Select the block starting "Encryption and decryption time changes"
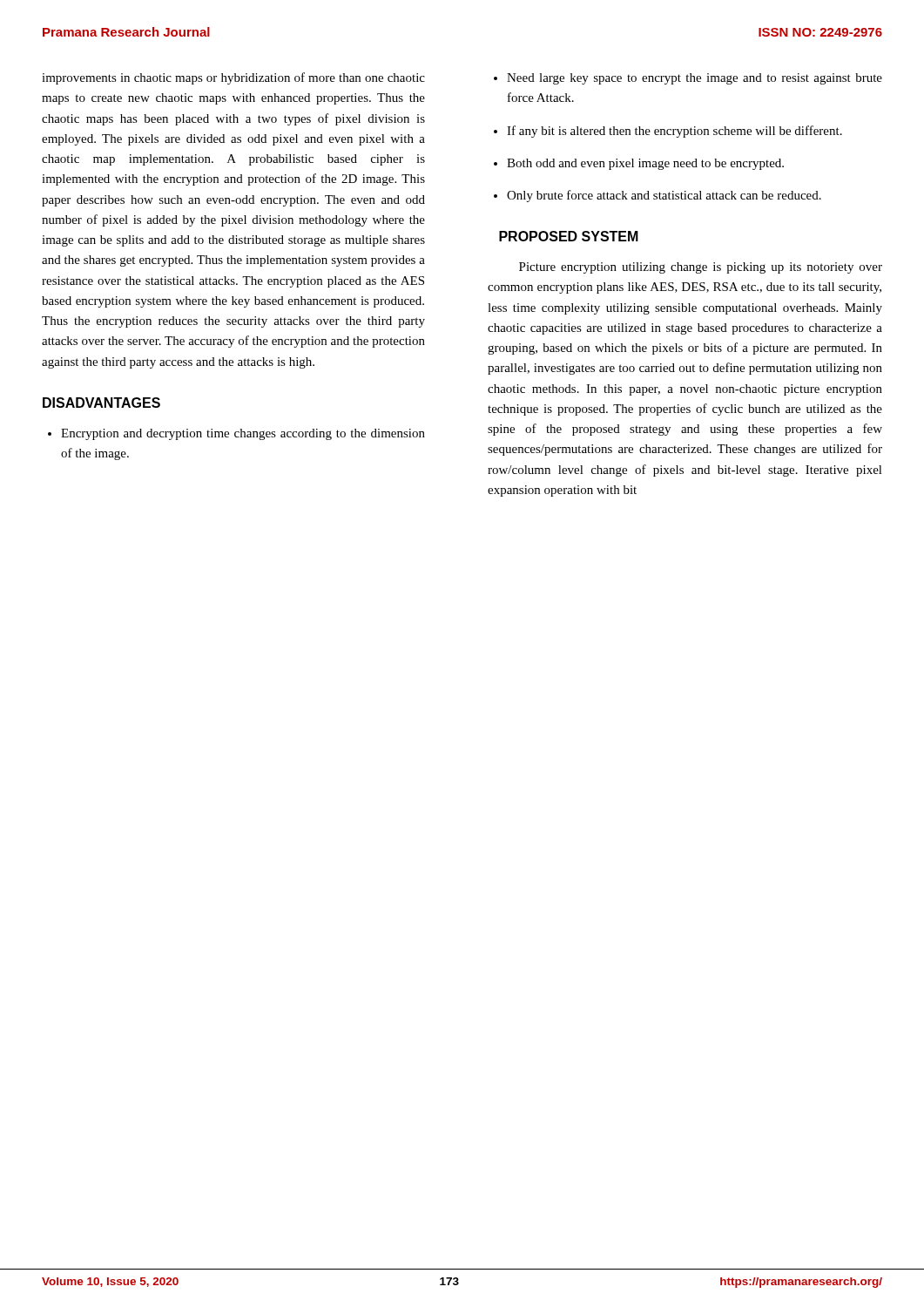 (x=243, y=443)
